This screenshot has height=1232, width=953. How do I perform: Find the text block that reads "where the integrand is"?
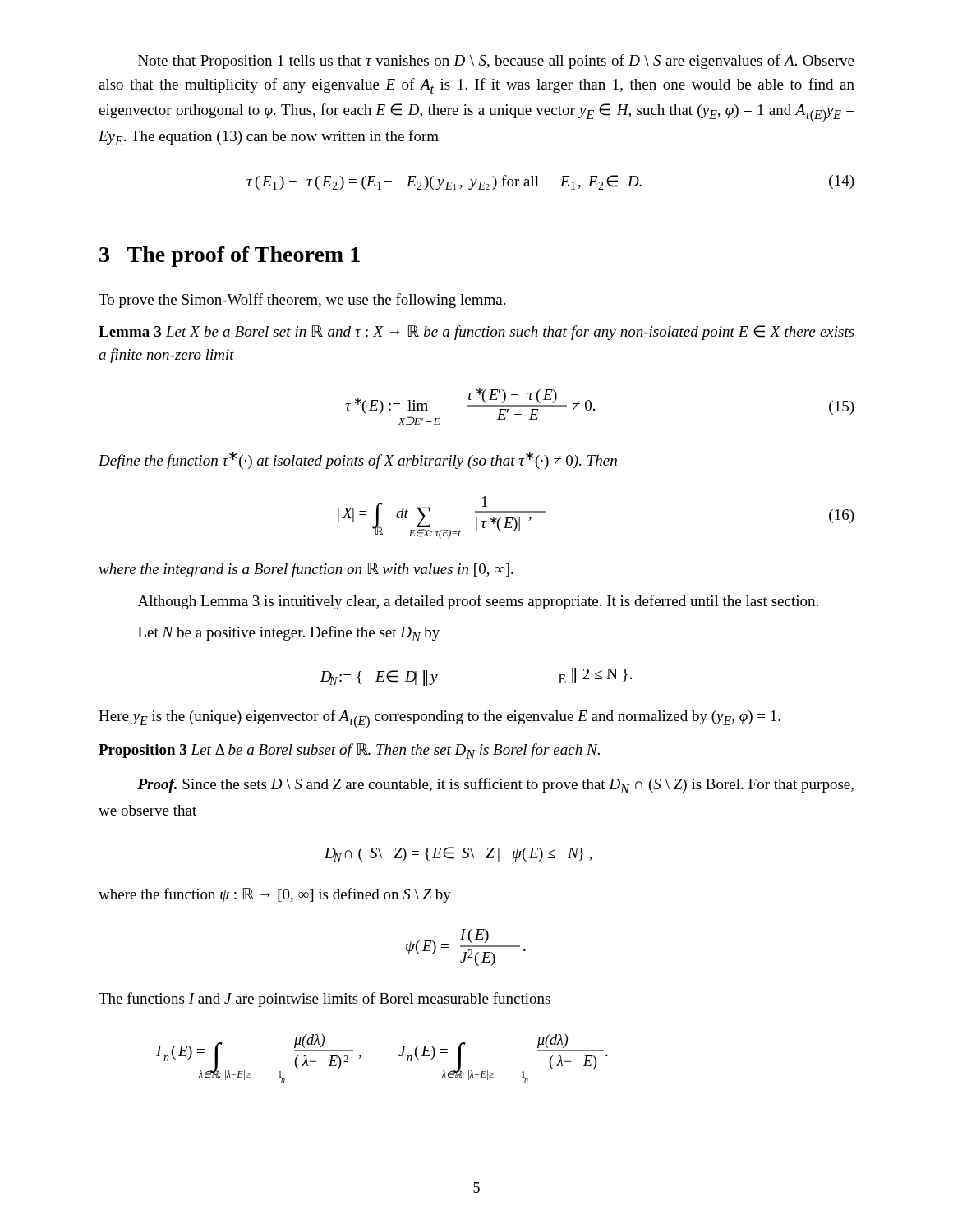(x=476, y=570)
